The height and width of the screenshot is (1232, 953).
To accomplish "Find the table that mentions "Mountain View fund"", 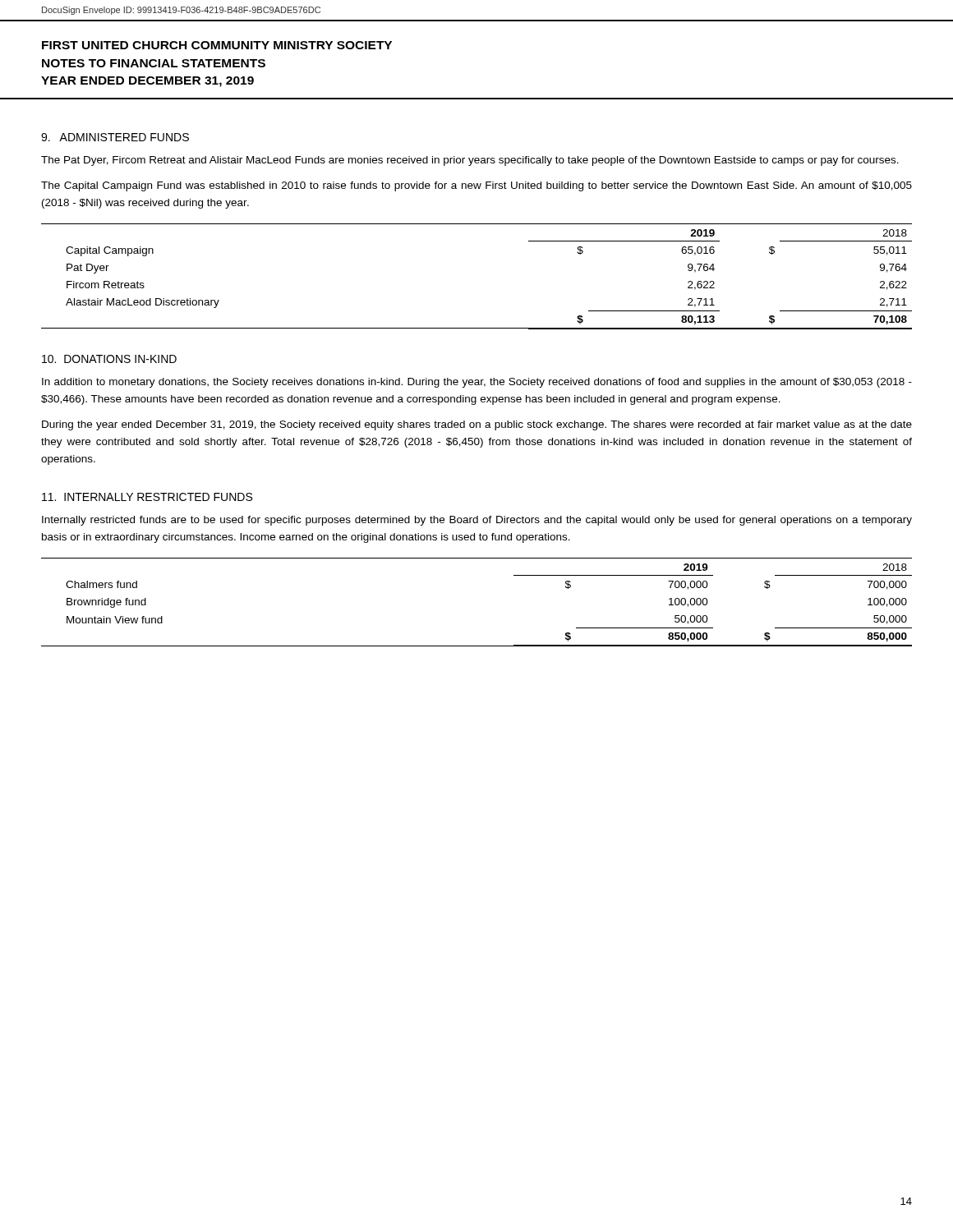I will [x=476, y=602].
